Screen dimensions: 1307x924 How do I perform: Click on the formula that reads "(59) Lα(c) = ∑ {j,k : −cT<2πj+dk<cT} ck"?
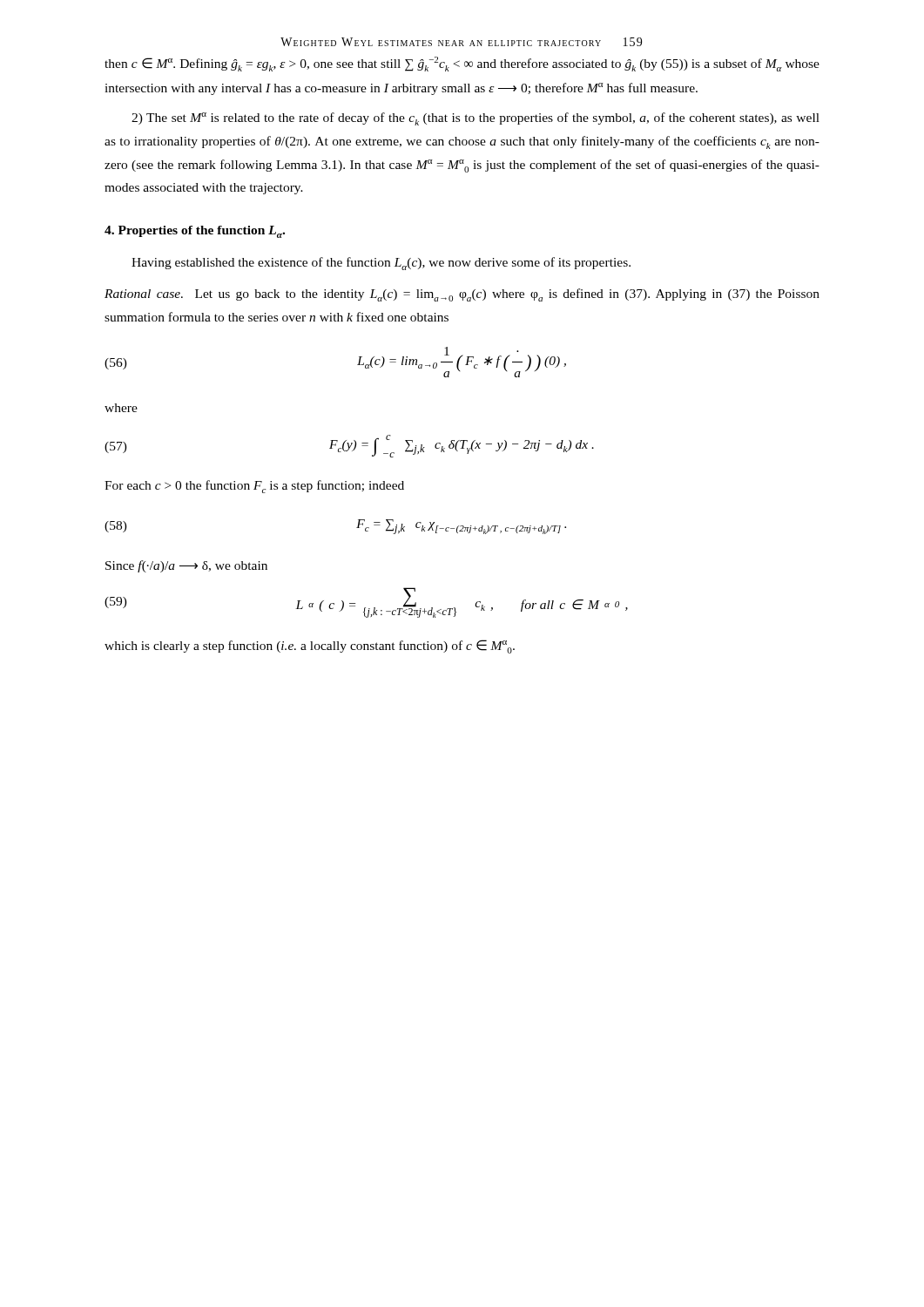366,604
